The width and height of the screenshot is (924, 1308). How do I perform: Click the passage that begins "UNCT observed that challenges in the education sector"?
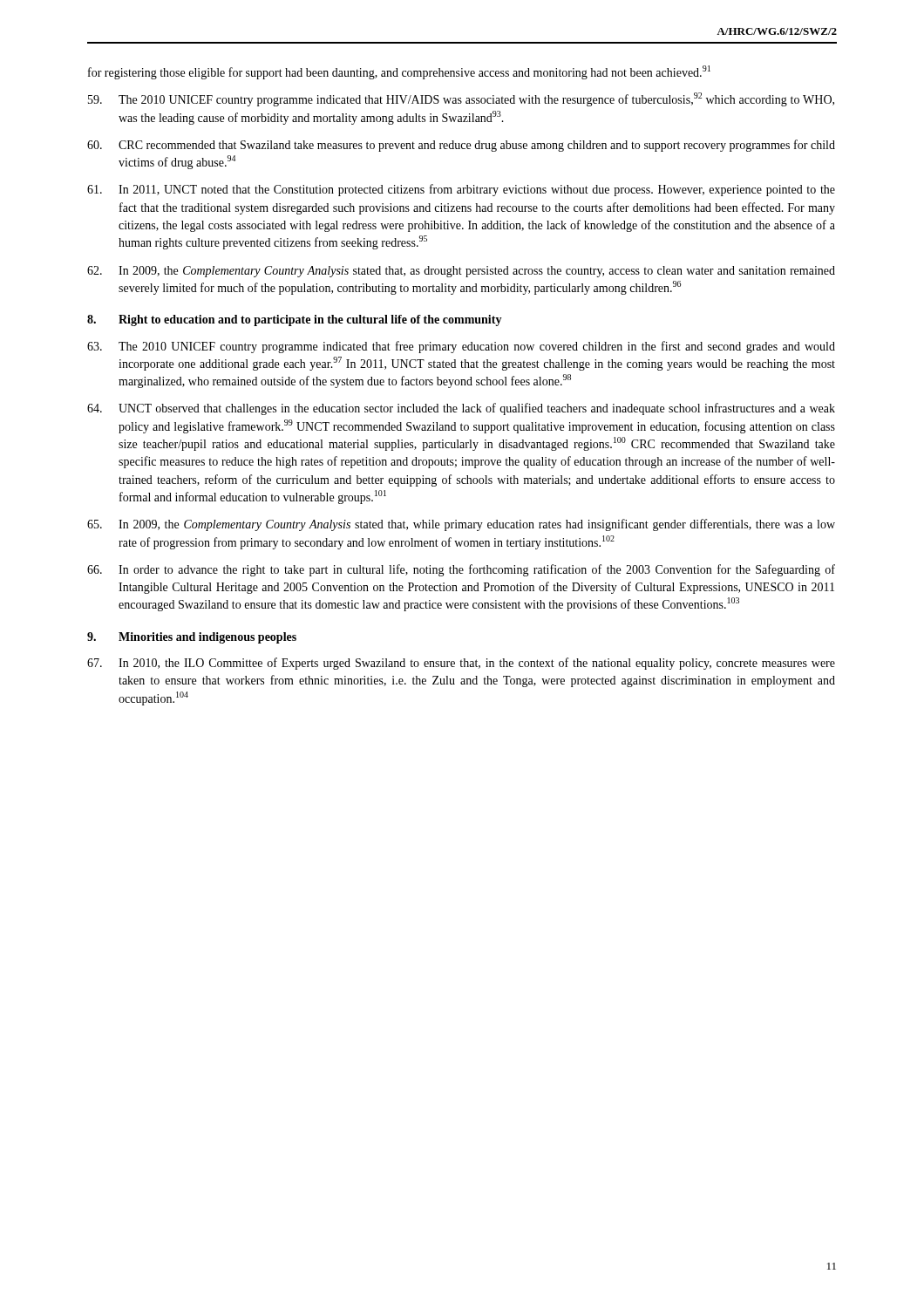(x=461, y=454)
